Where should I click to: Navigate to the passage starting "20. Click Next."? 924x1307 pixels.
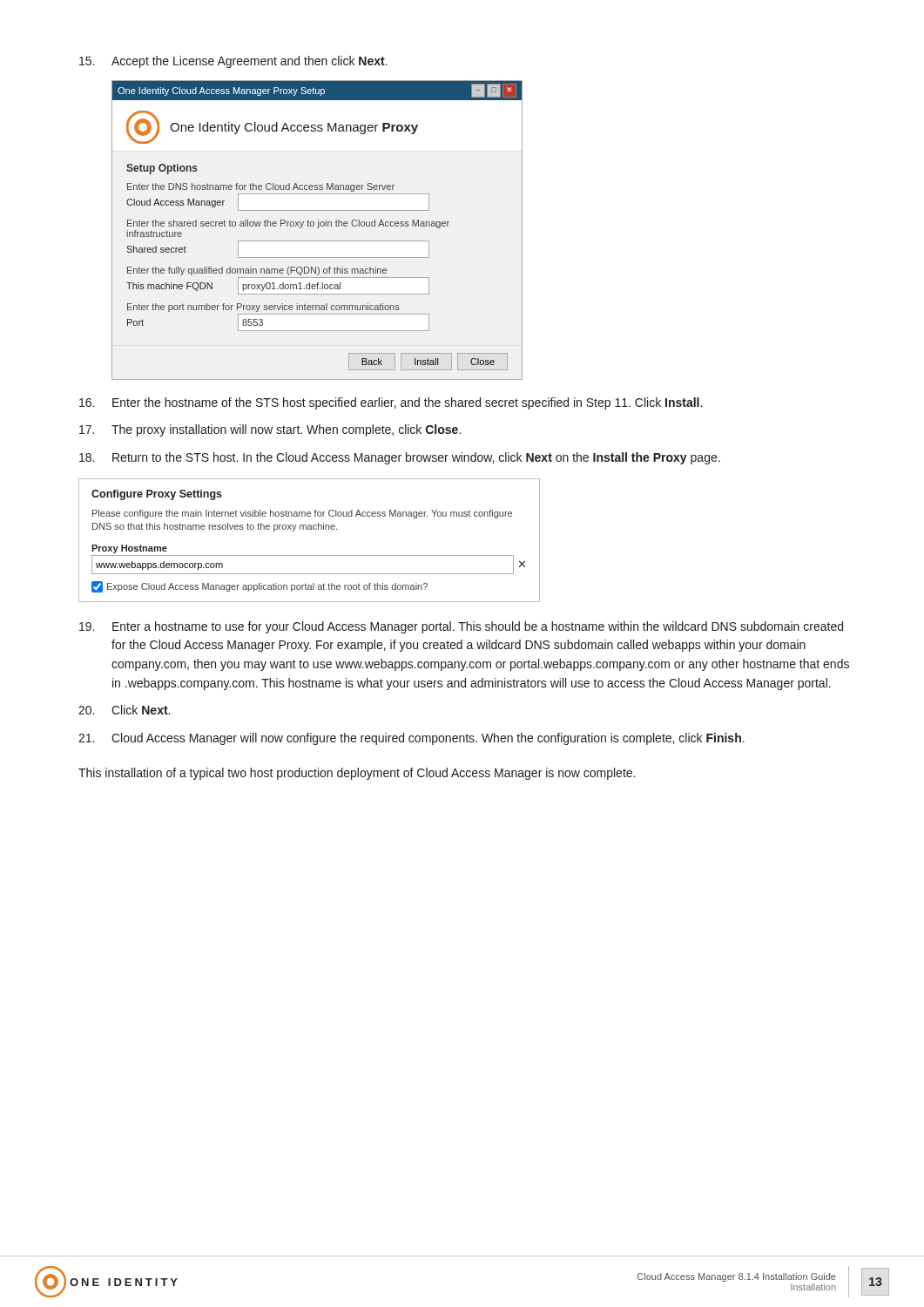(x=125, y=711)
